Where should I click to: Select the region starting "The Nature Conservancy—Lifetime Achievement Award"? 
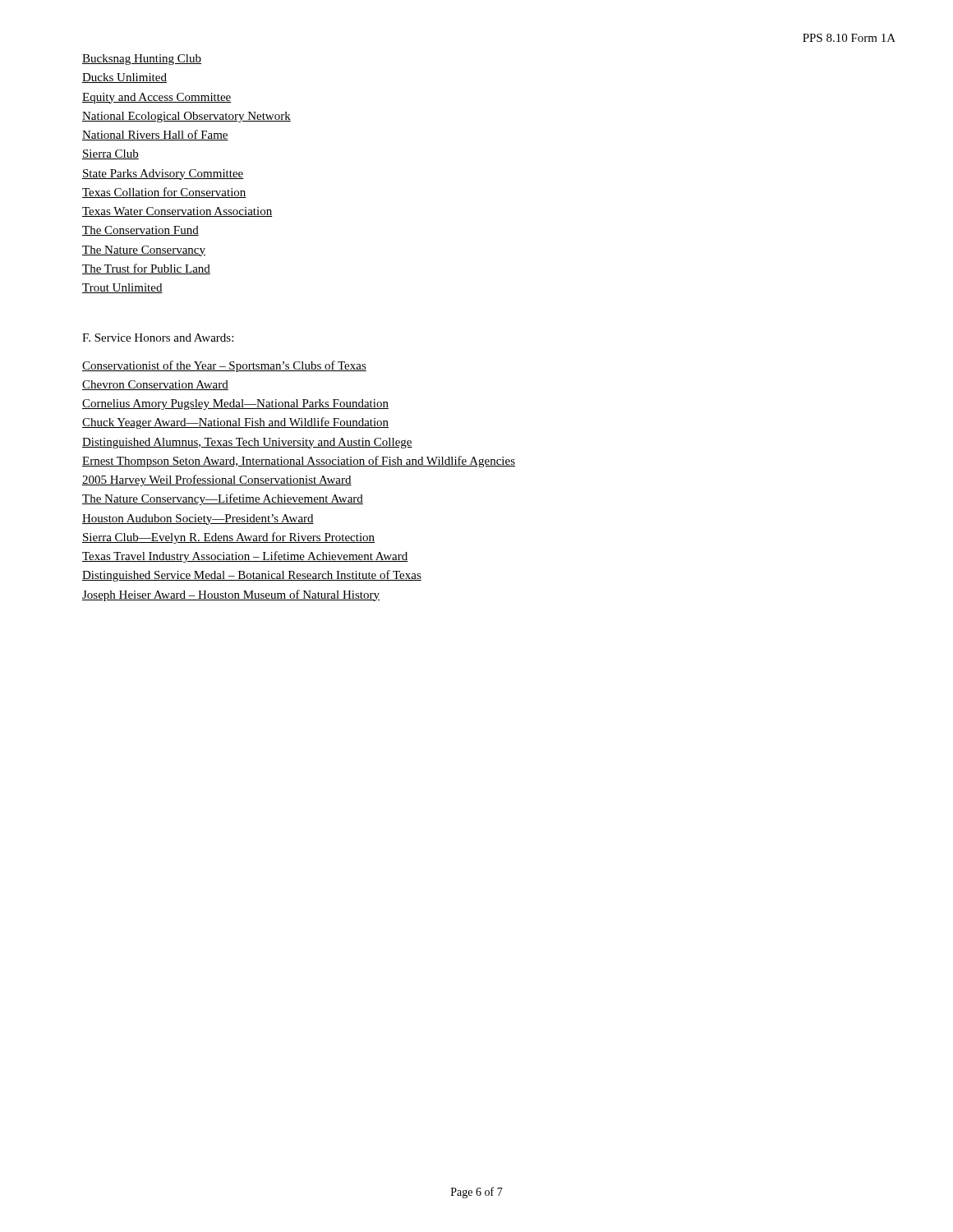point(223,499)
